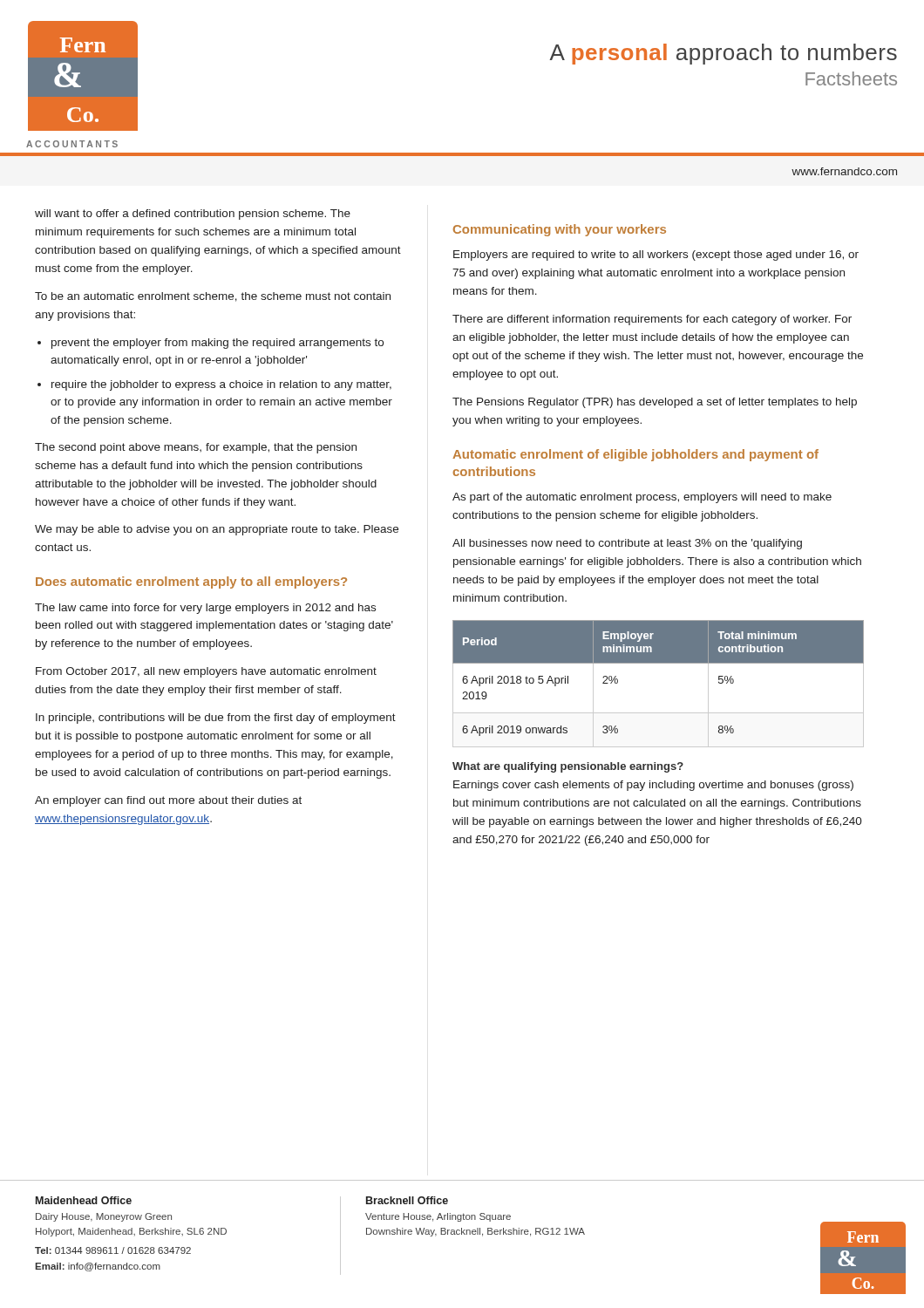Find the text block containing "Employers are required to write to all"

tap(658, 274)
